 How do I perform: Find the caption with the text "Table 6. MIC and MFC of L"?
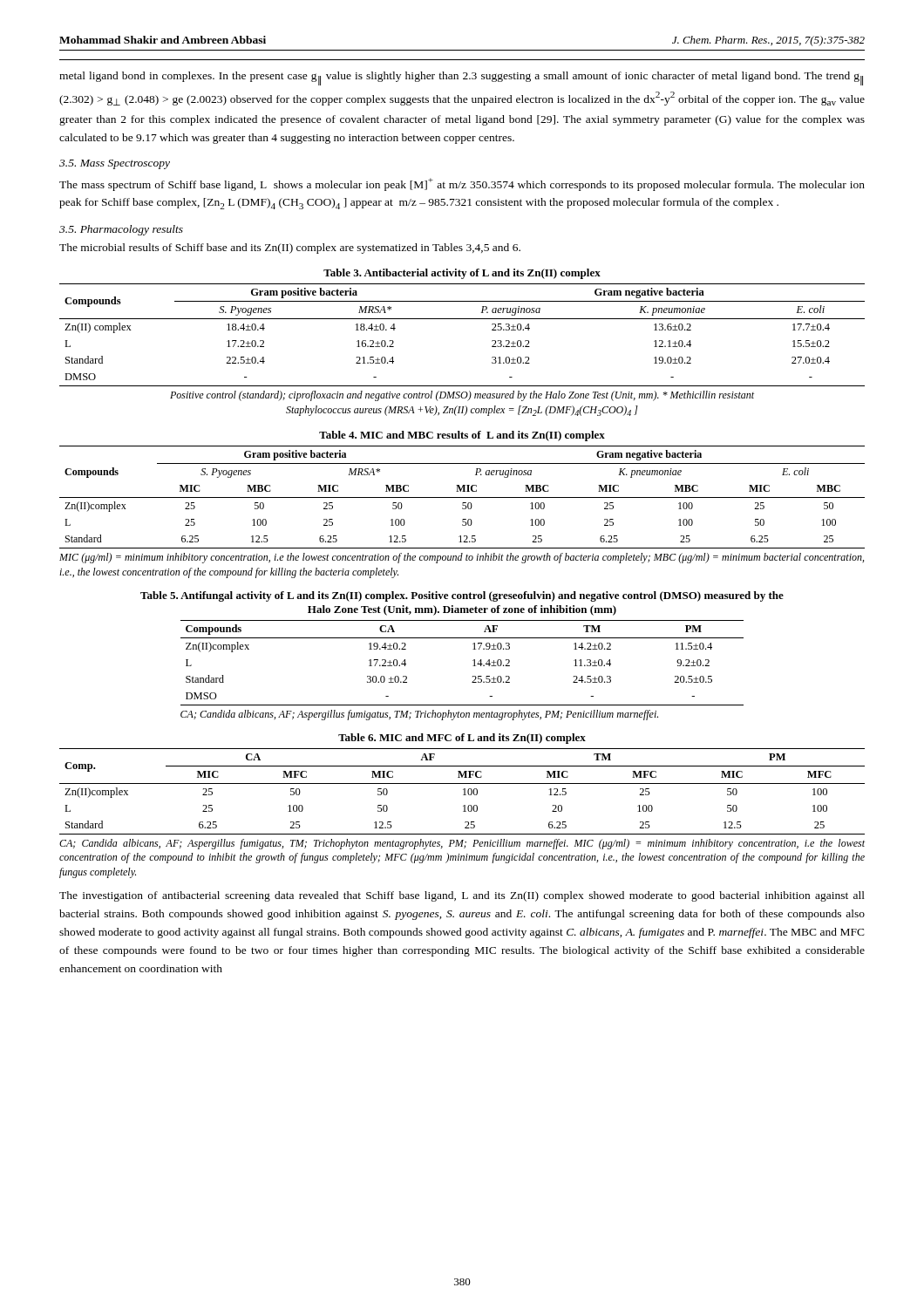462,737
